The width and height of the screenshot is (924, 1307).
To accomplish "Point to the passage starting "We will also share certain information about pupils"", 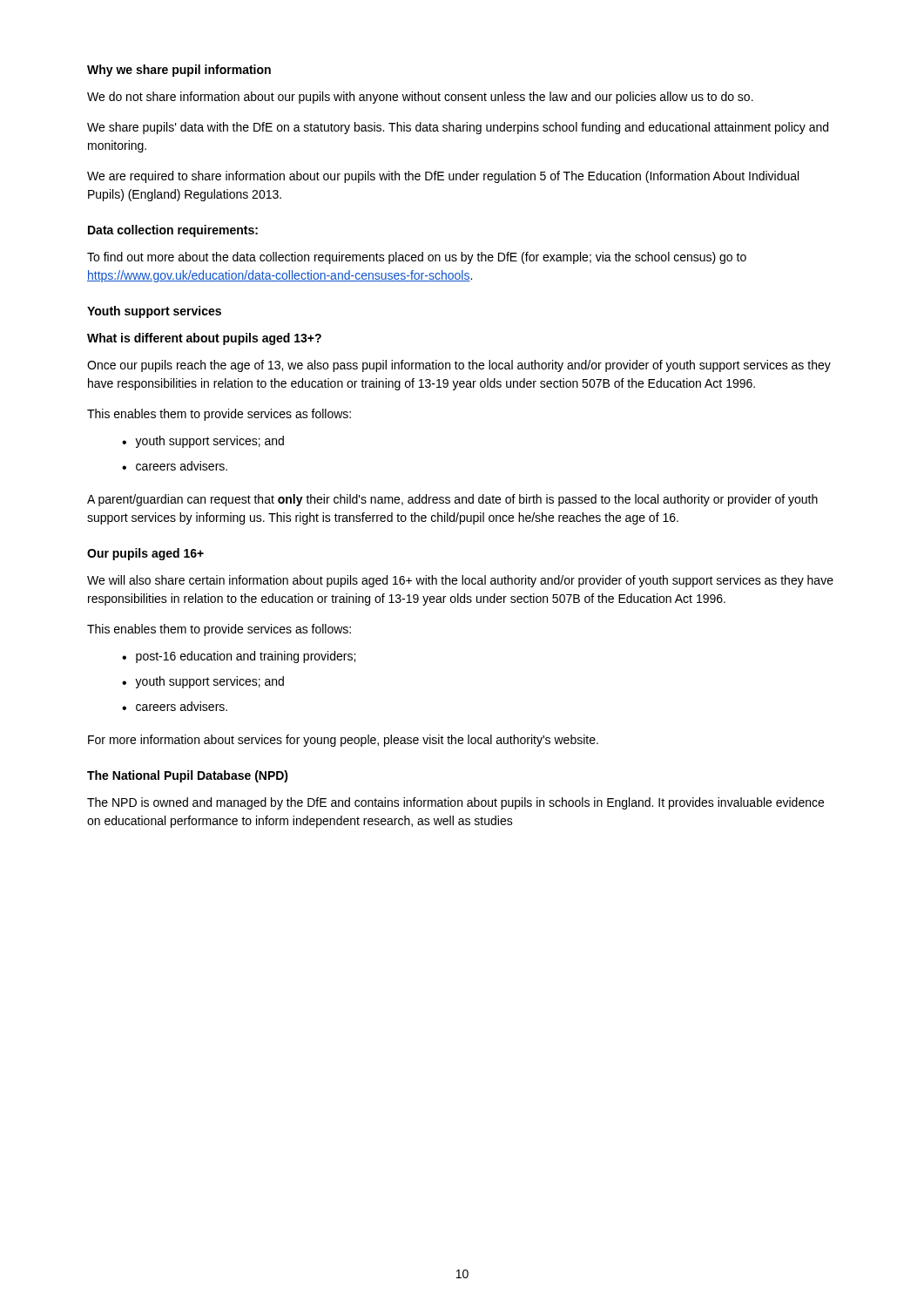I will pos(460,589).
